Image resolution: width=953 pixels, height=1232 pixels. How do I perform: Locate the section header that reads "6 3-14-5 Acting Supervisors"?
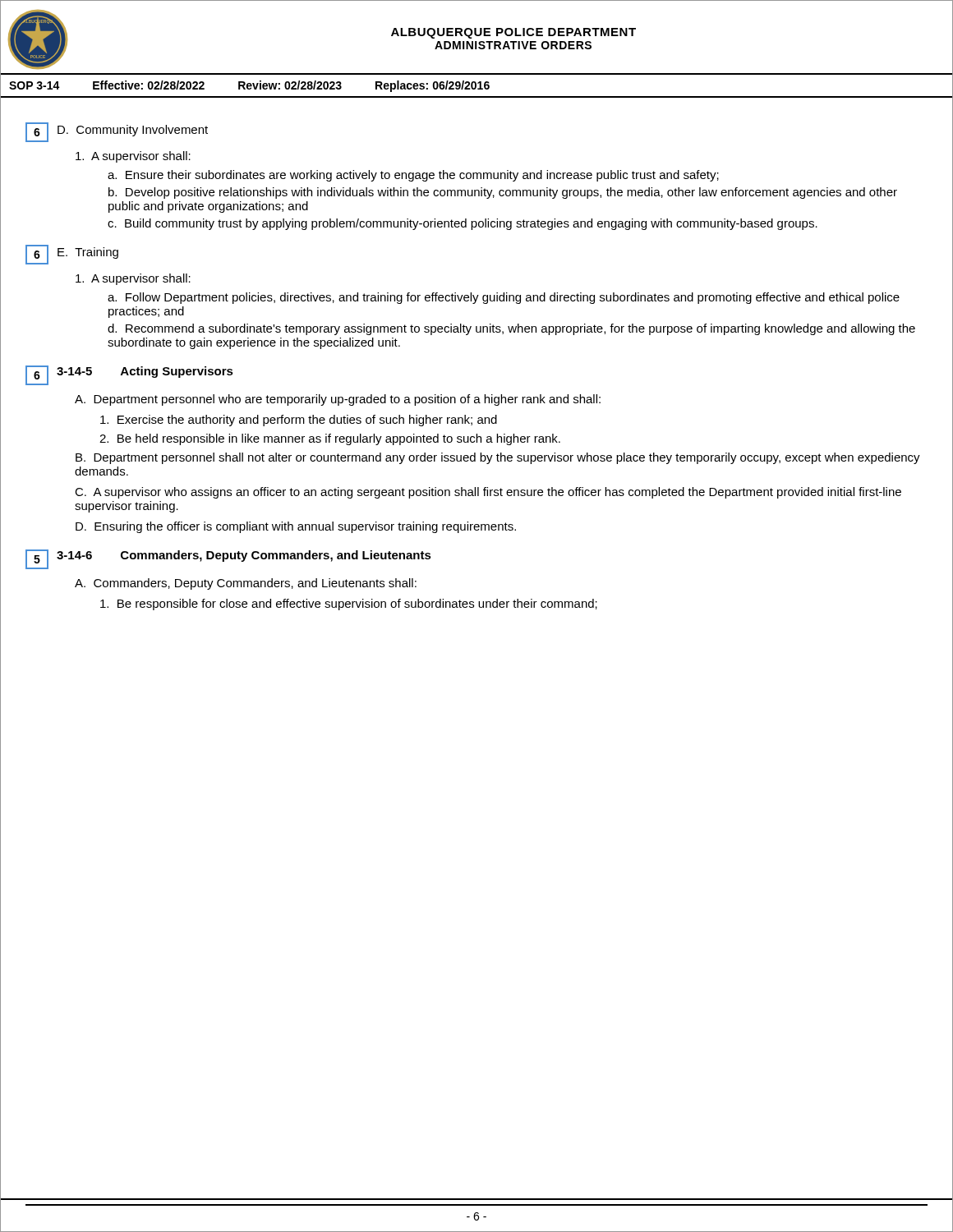(129, 375)
